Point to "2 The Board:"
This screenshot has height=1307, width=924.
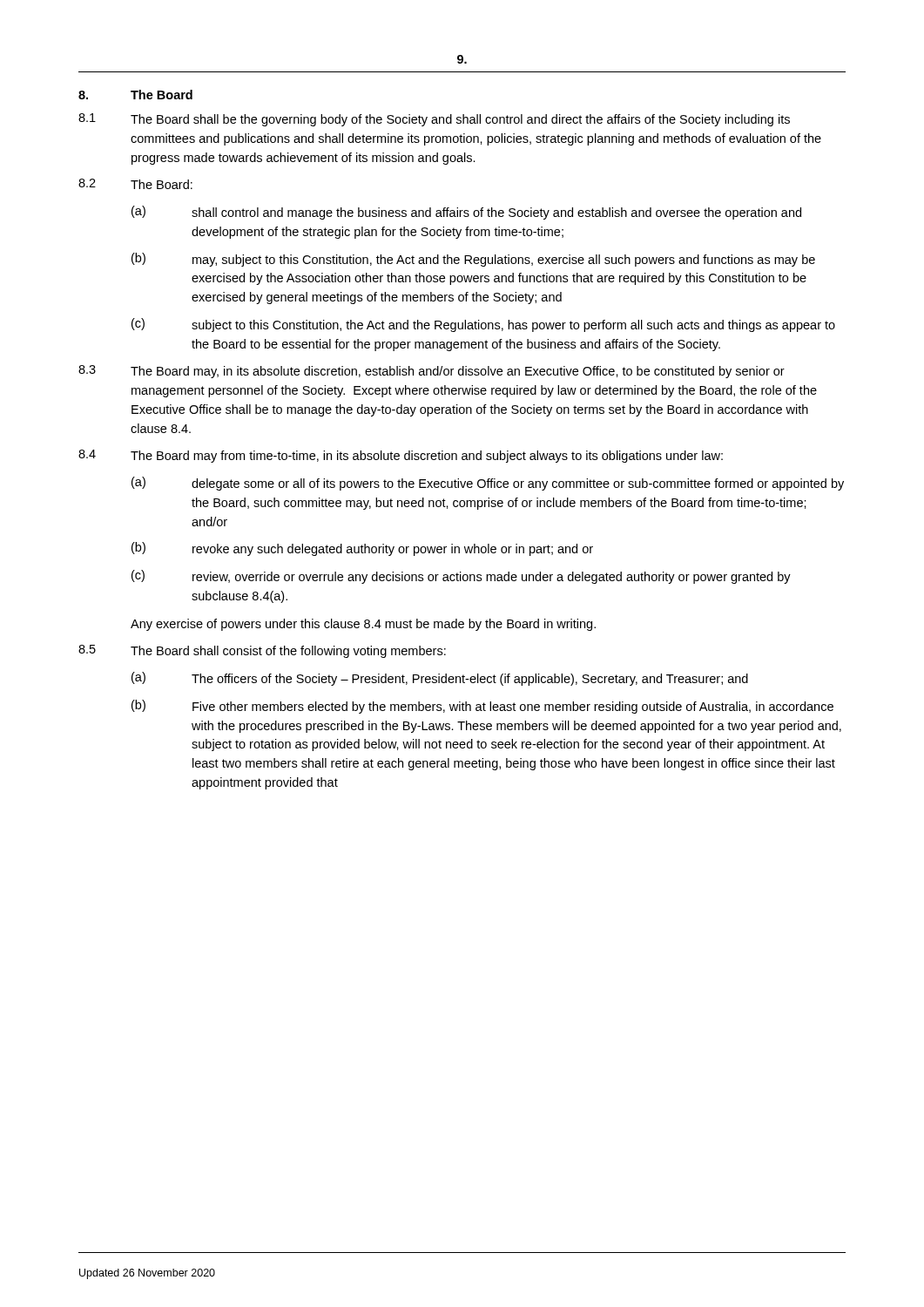tap(135, 184)
